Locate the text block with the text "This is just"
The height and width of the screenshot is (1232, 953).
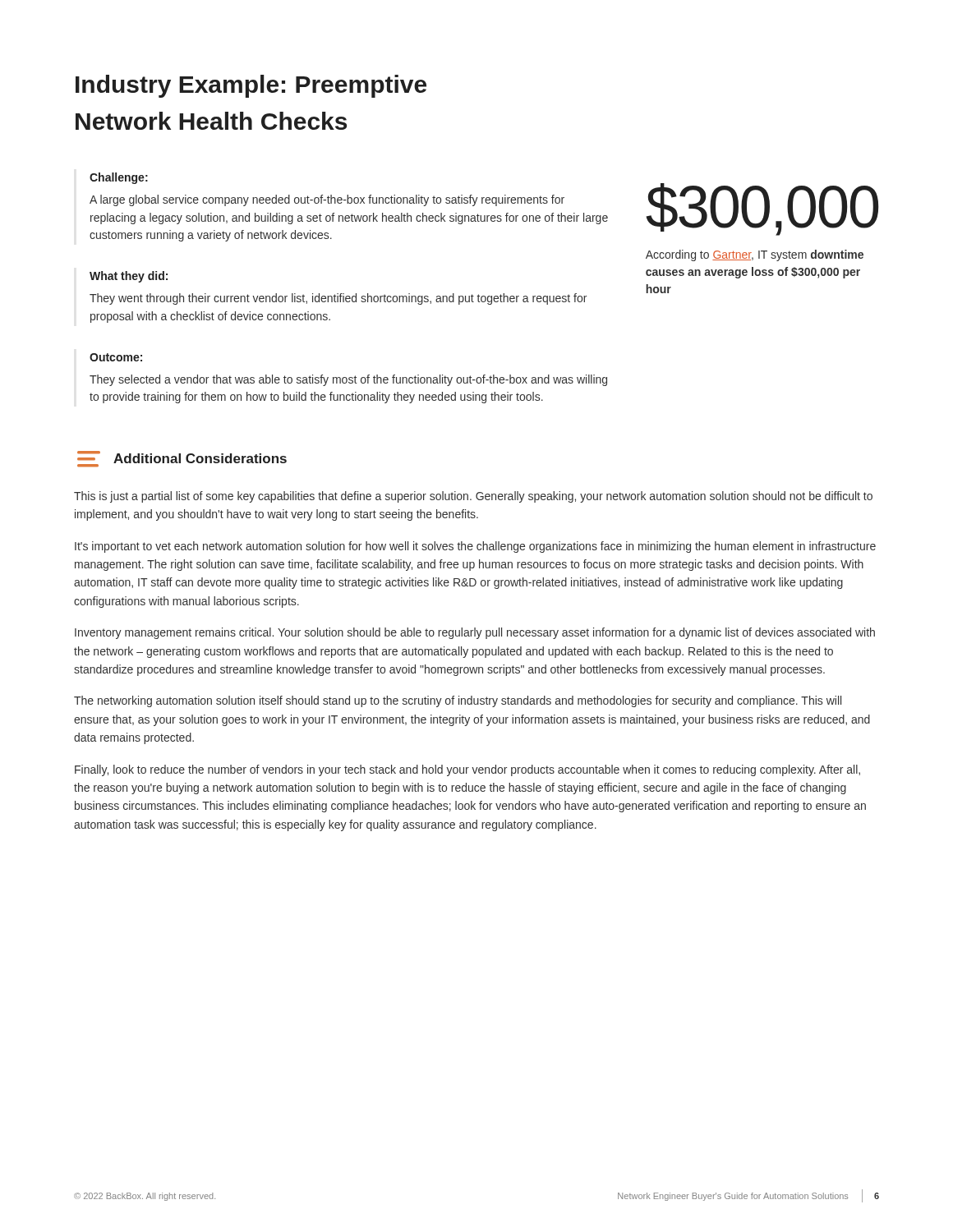point(473,505)
